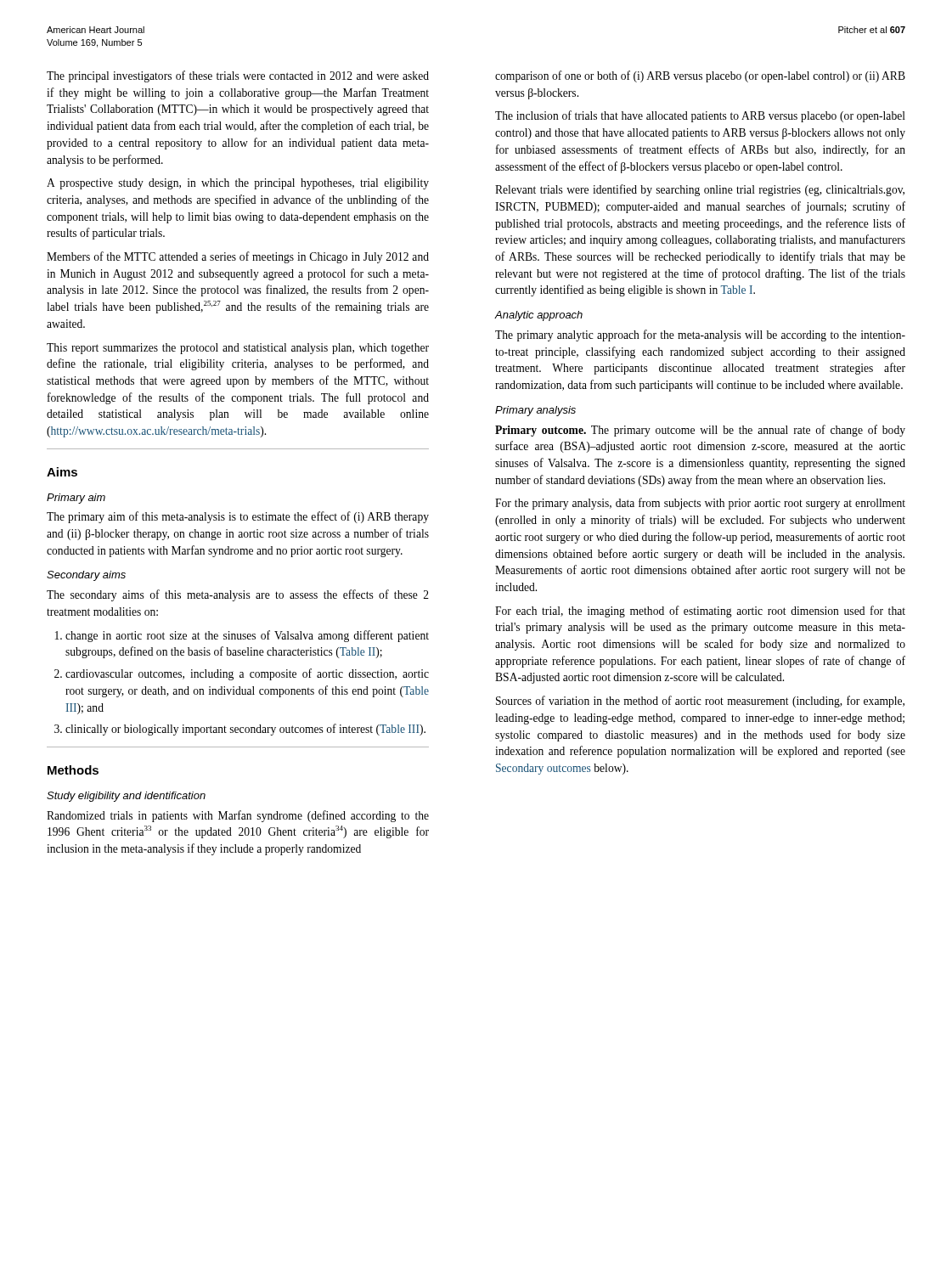Click where it says "Primary analysis"
952x1274 pixels.
tap(536, 410)
